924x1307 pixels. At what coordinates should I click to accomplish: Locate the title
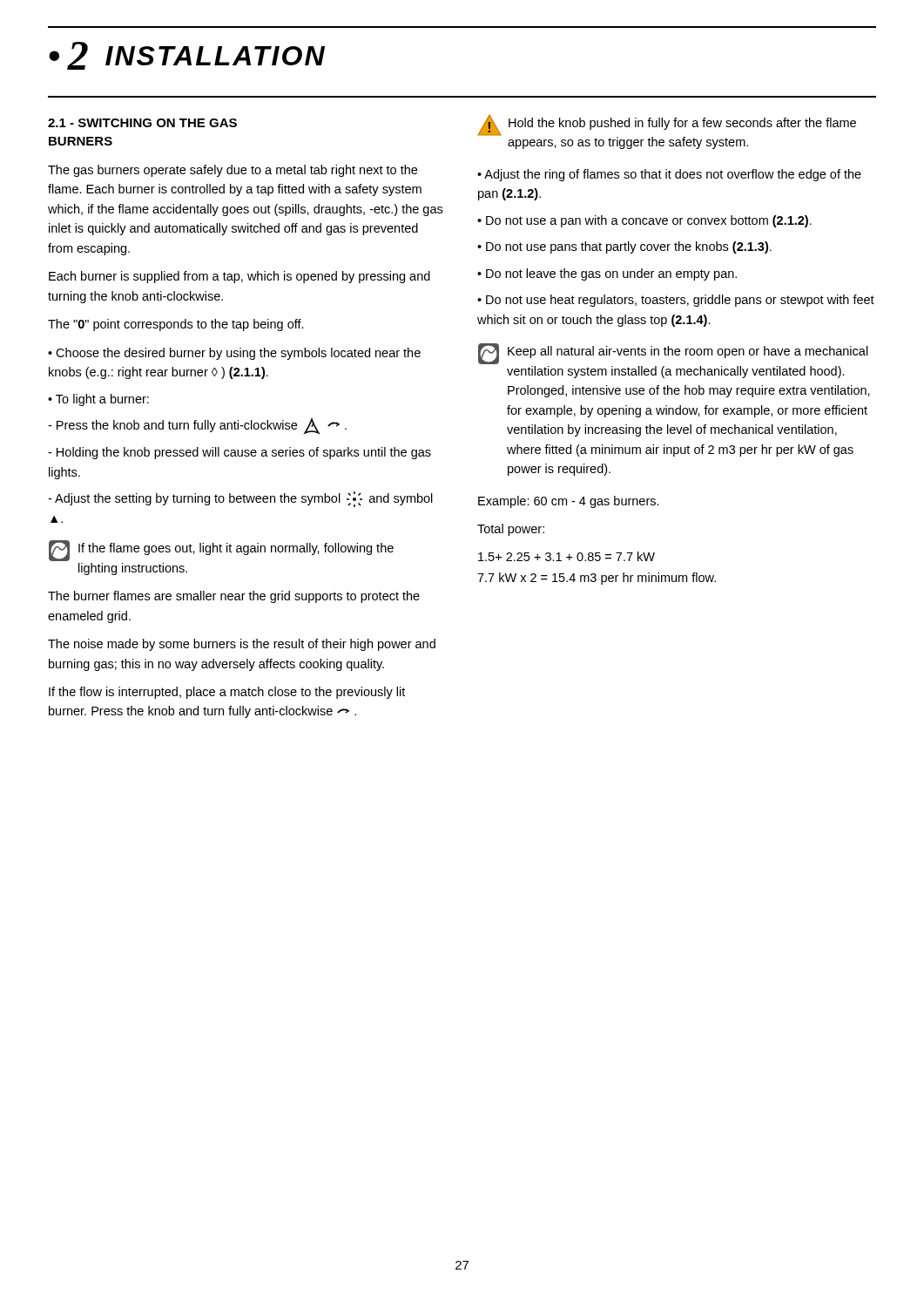click(462, 56)
